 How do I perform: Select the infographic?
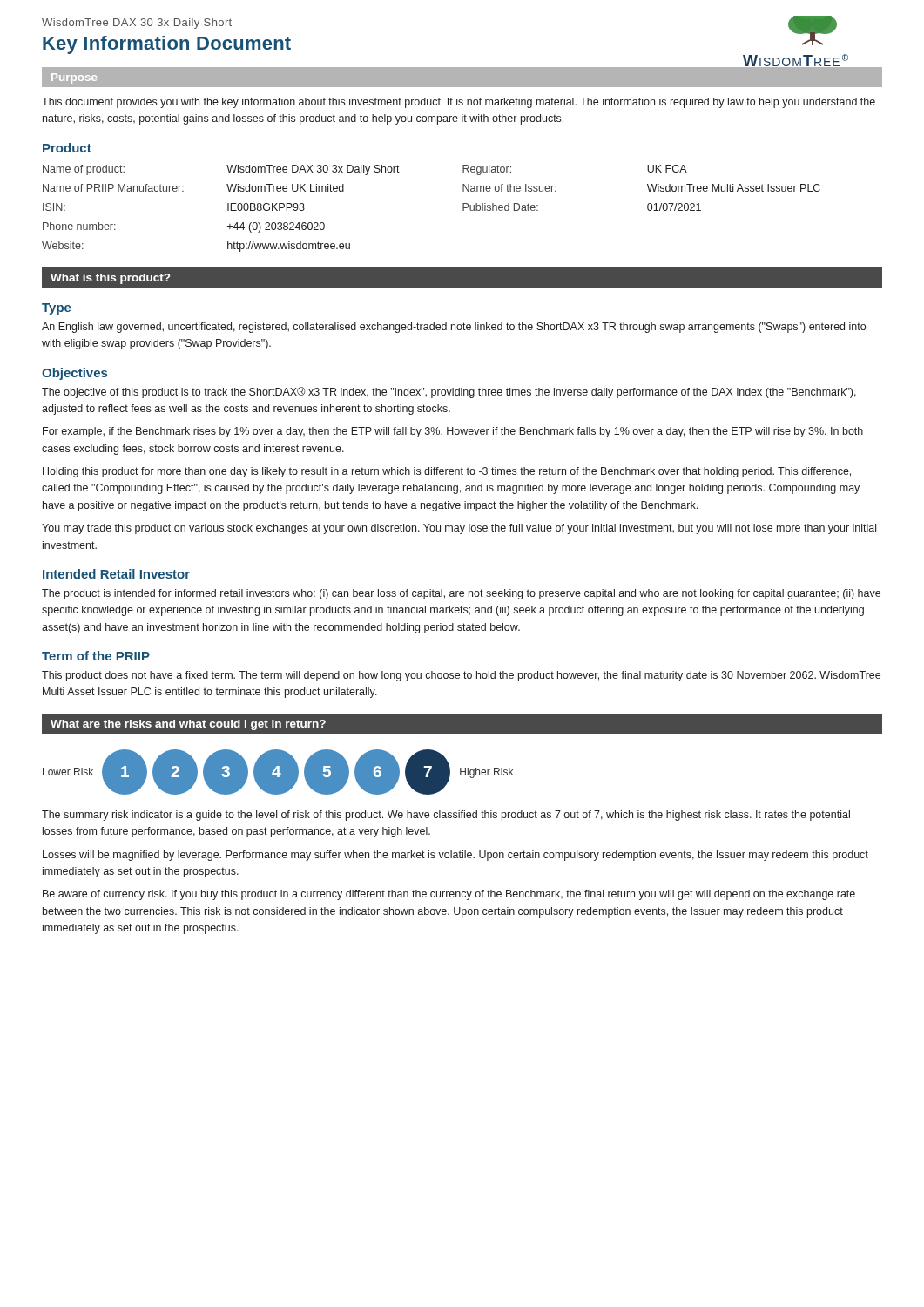pos(462,772)
